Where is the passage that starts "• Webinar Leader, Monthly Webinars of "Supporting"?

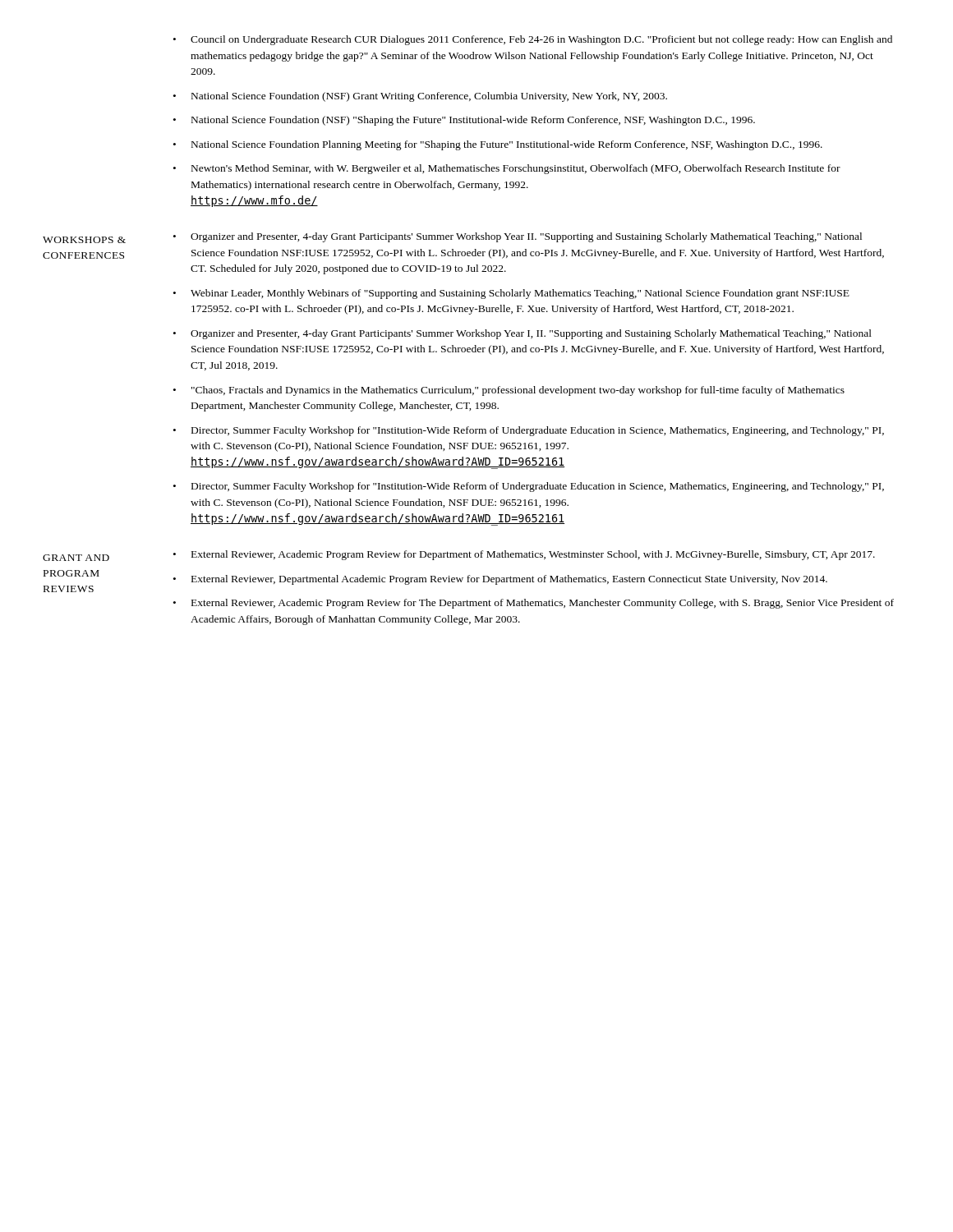point(533,301)
